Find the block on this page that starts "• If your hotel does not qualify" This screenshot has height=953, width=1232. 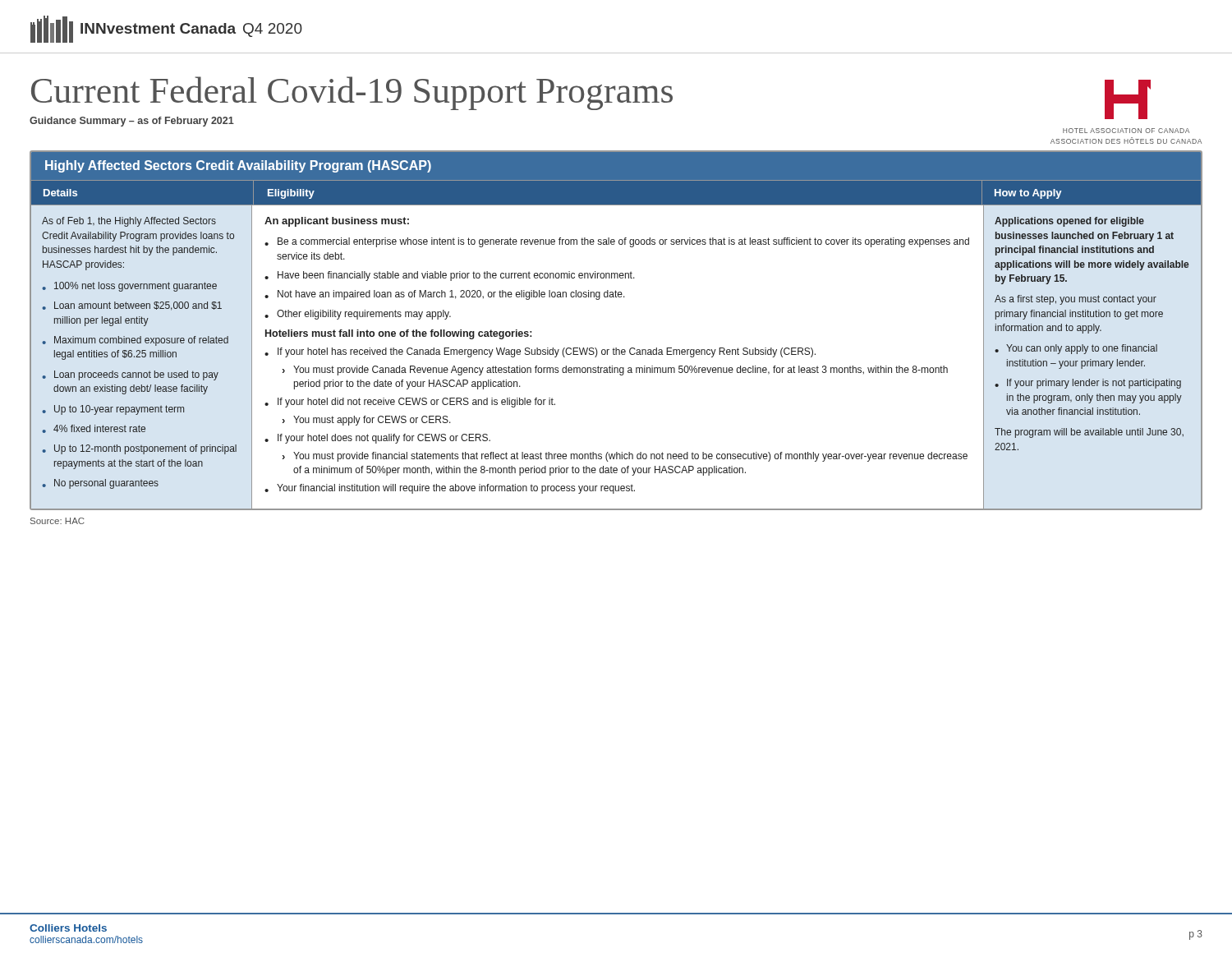(618, 455)
